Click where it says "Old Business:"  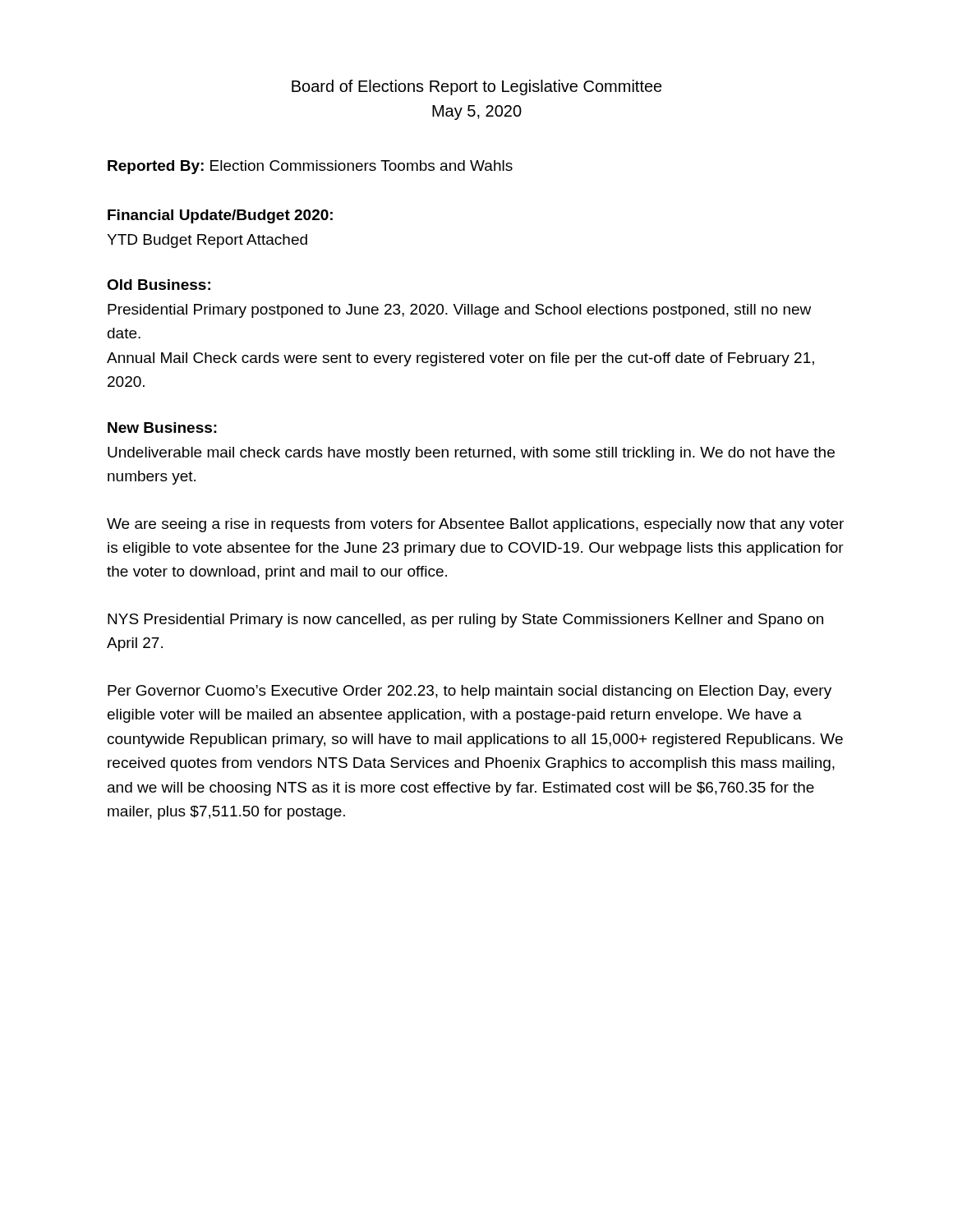pos(159,285)
